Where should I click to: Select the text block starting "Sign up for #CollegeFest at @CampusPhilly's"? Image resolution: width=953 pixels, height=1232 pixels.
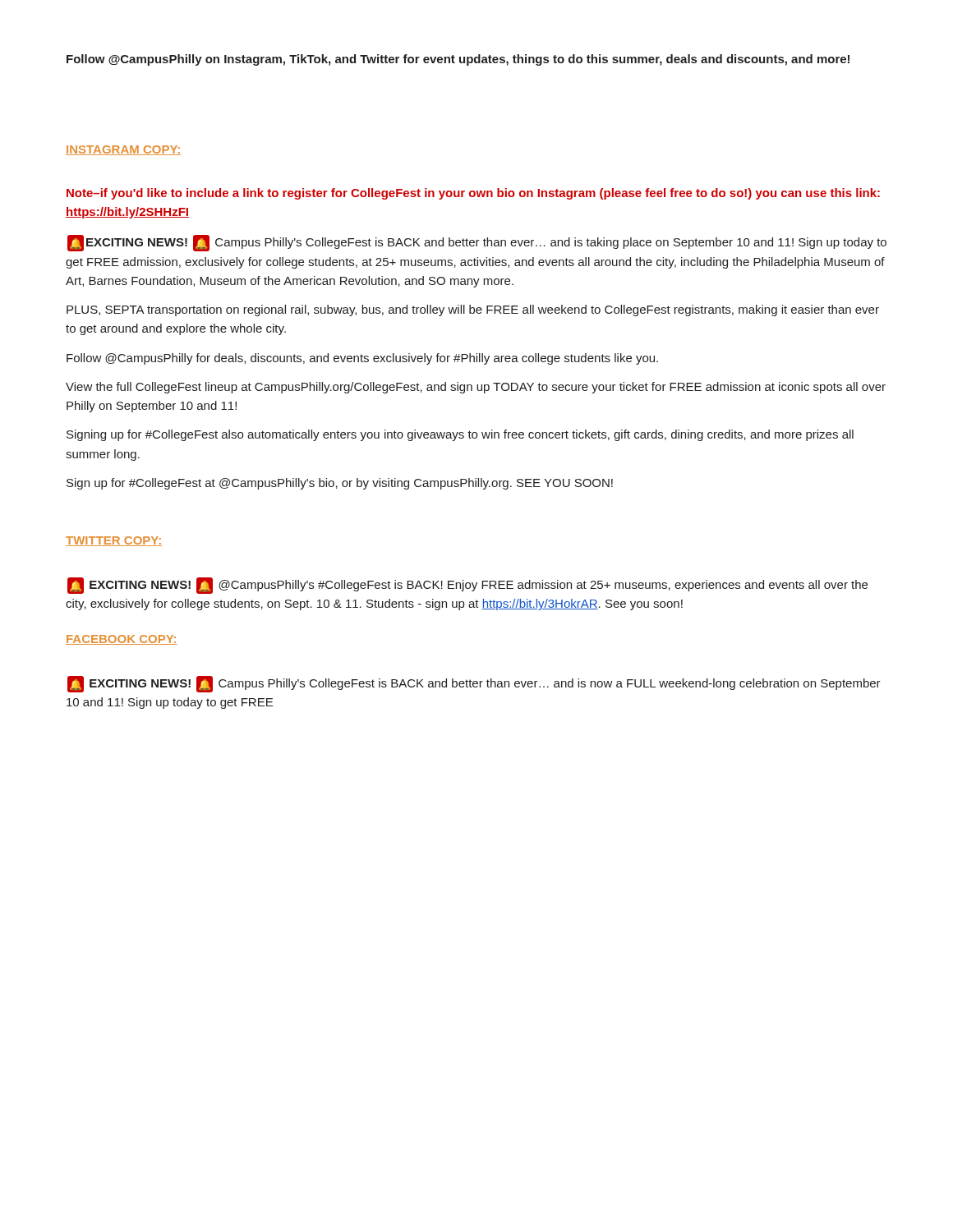coord(340,482)
